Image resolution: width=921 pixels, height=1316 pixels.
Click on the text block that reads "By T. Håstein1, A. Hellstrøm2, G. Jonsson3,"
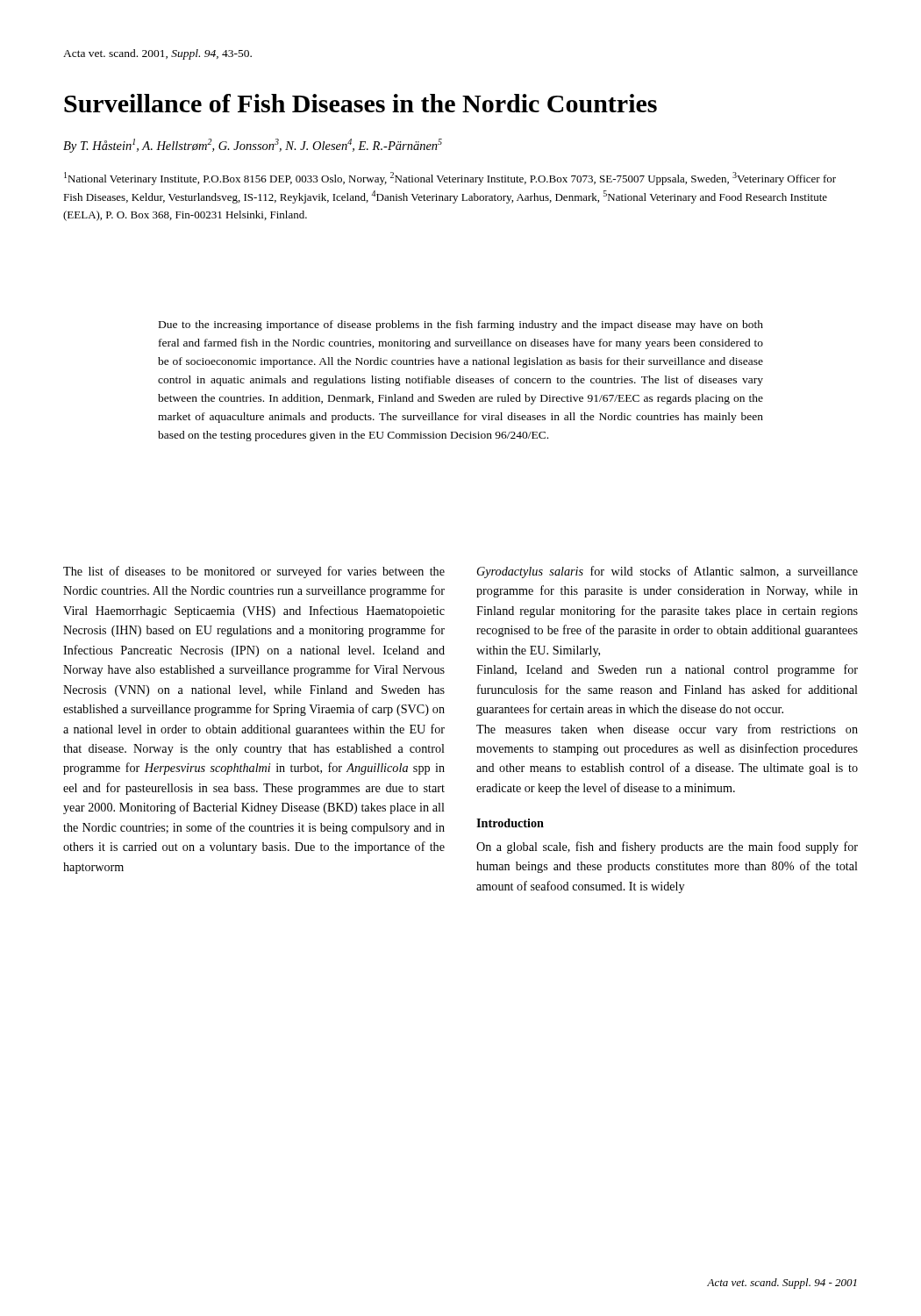click(x=253, y=146)
